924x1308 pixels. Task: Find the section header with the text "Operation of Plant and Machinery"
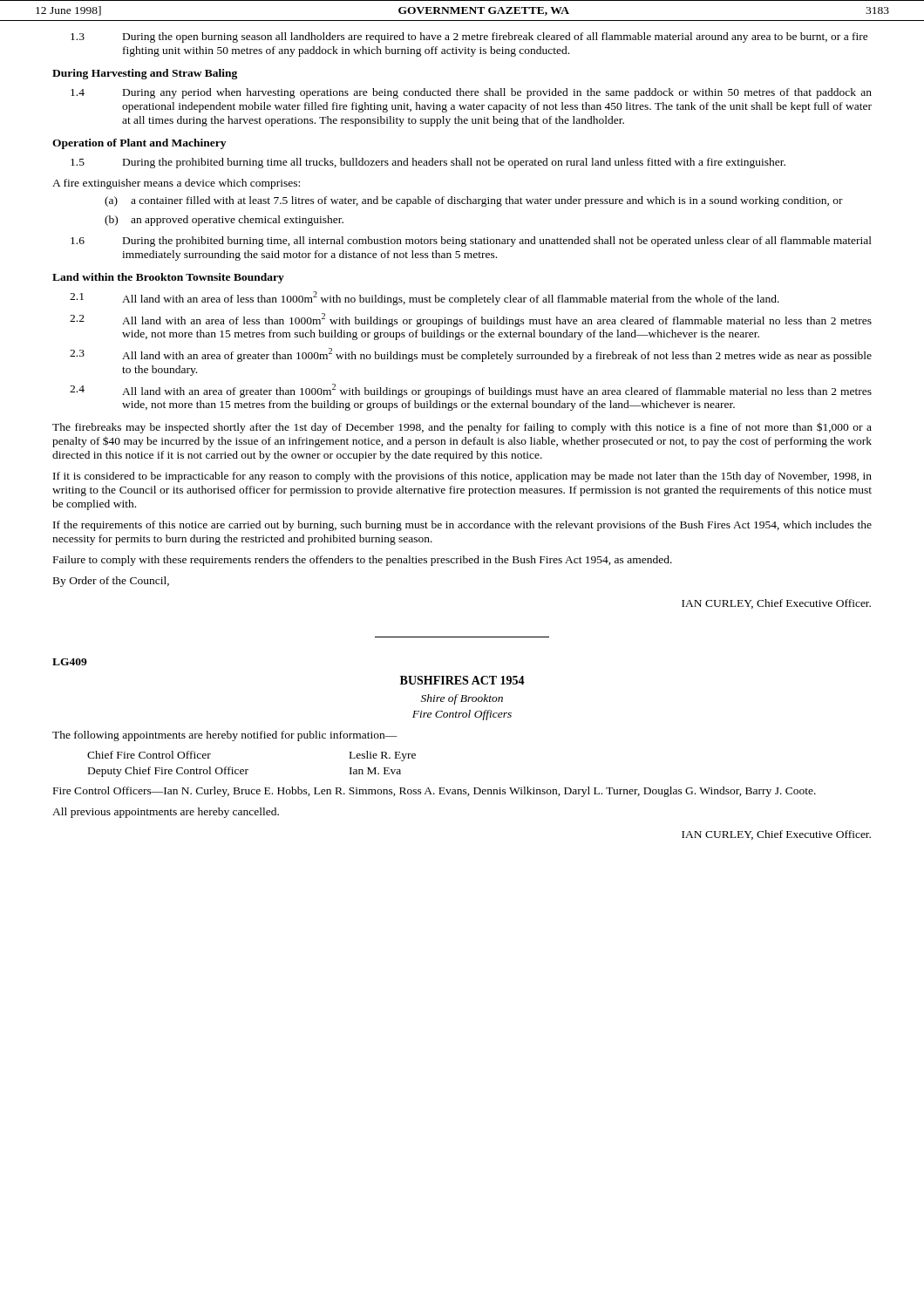click(x=139, y=143)
